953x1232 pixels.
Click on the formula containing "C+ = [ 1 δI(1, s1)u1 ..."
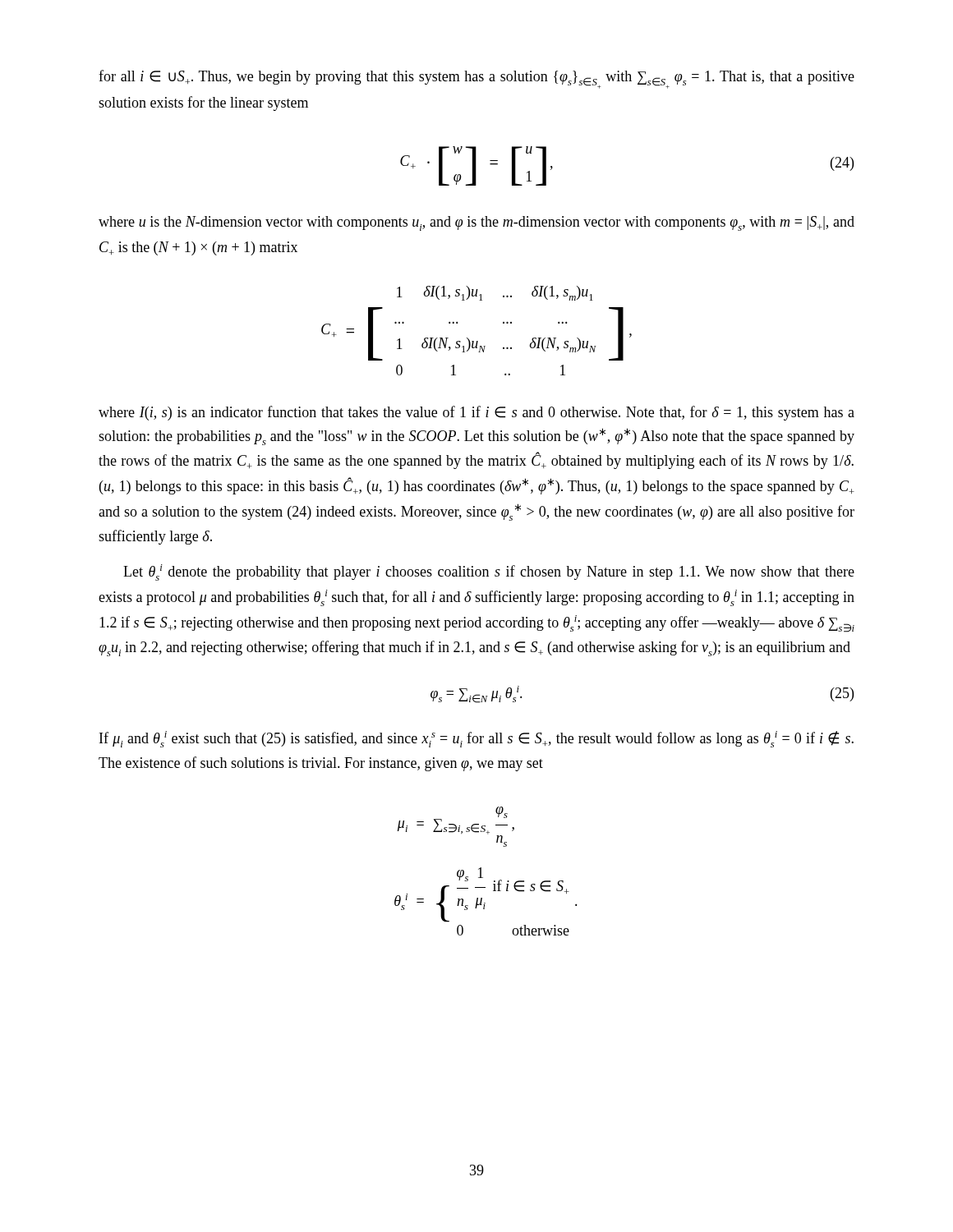[476, 331]
